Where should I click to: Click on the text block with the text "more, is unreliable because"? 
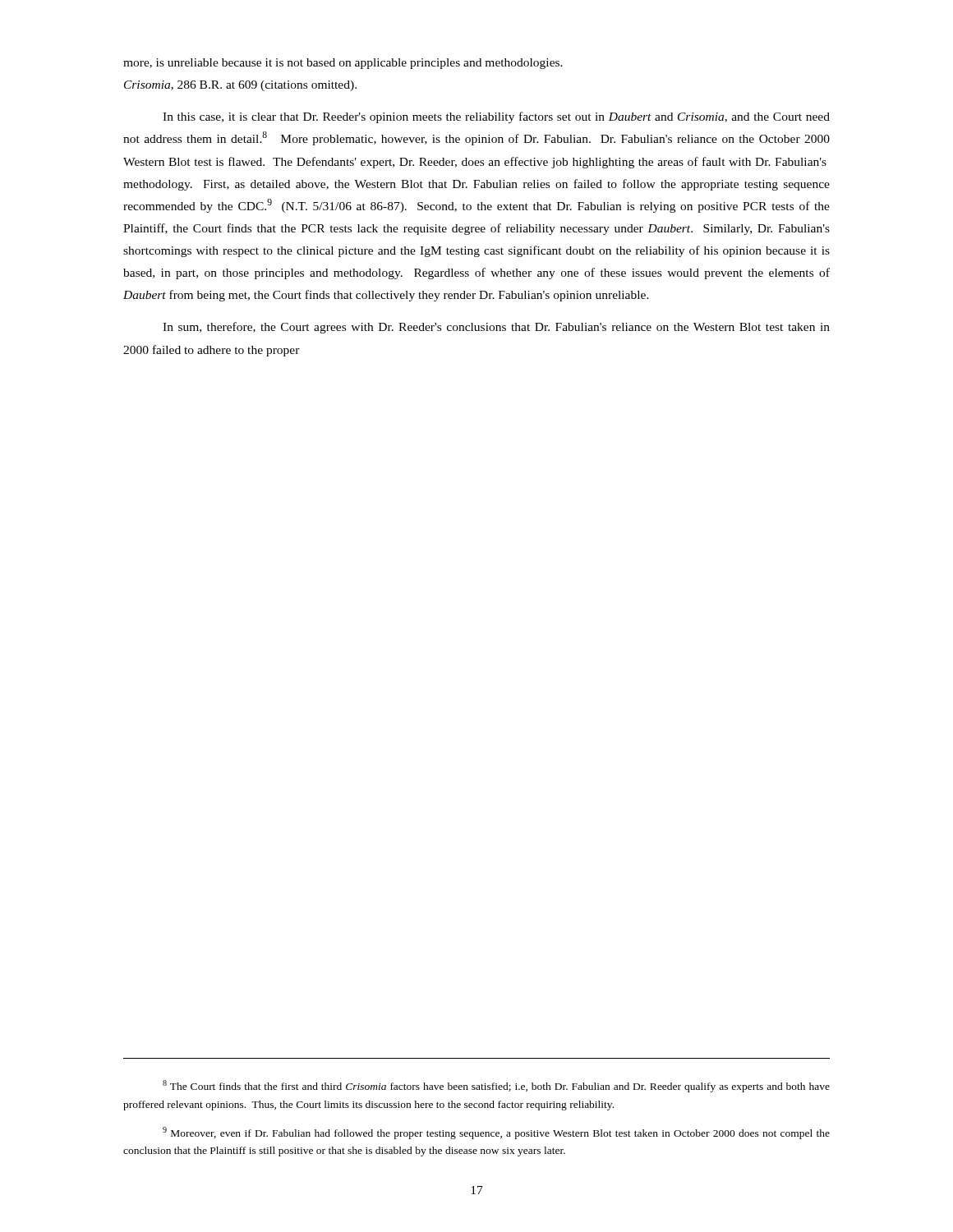coord(476,73)
